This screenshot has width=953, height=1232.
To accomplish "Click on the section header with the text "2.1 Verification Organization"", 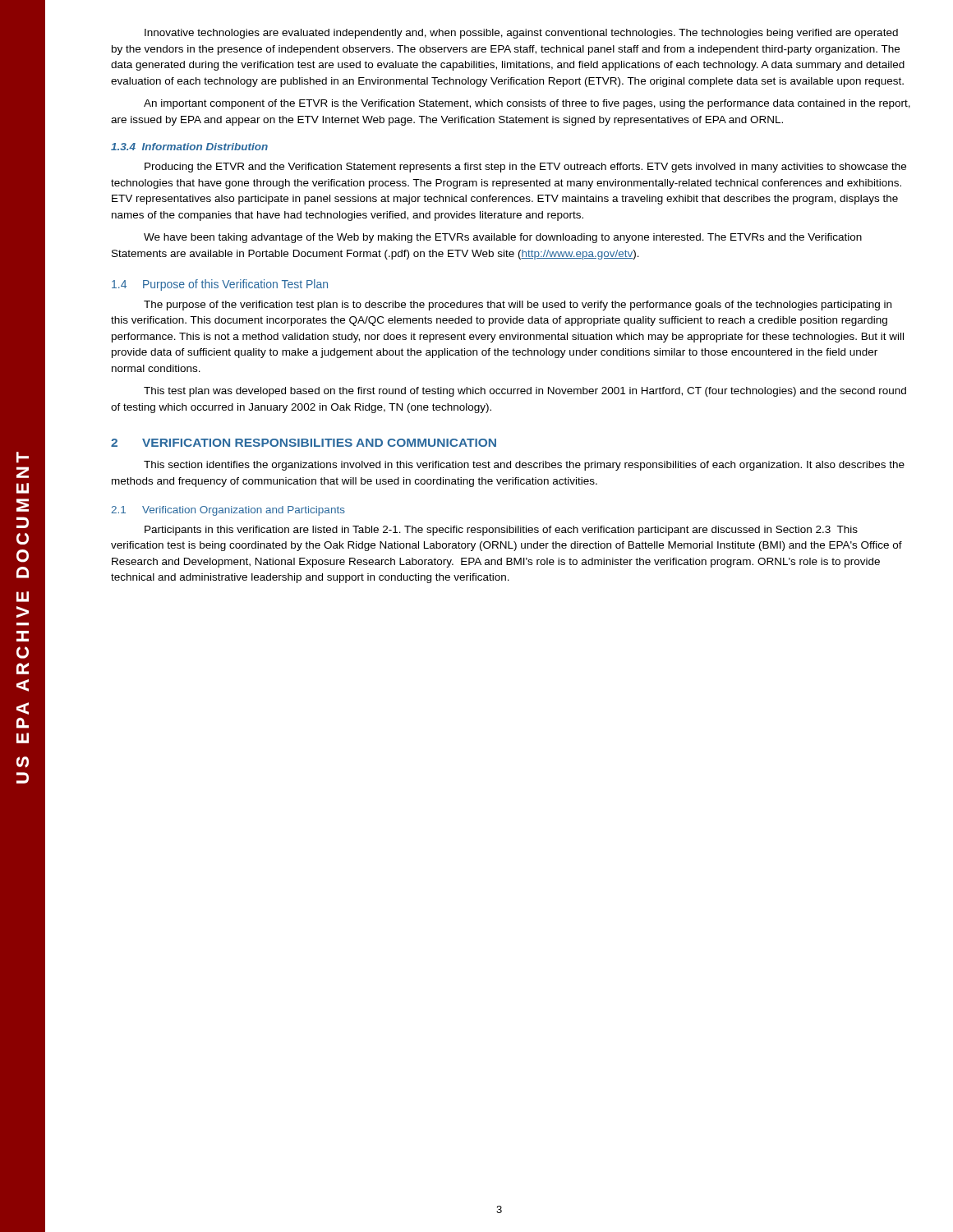I will coord(228,511).
